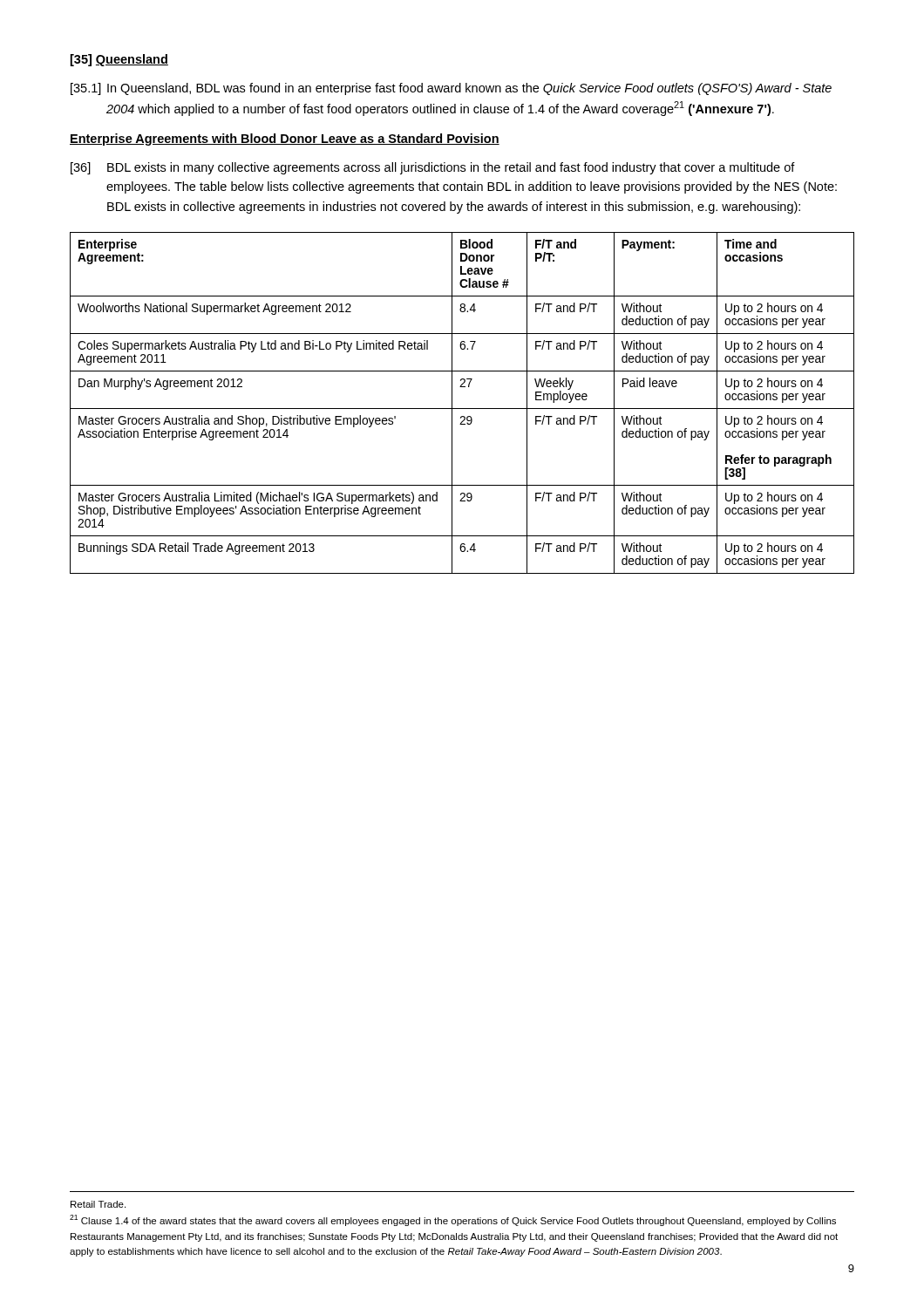The width and height of the screenshot is (924, 1308).
Task: Find the table that mentions "Paid leave"
Action: (x=462, y=403)
